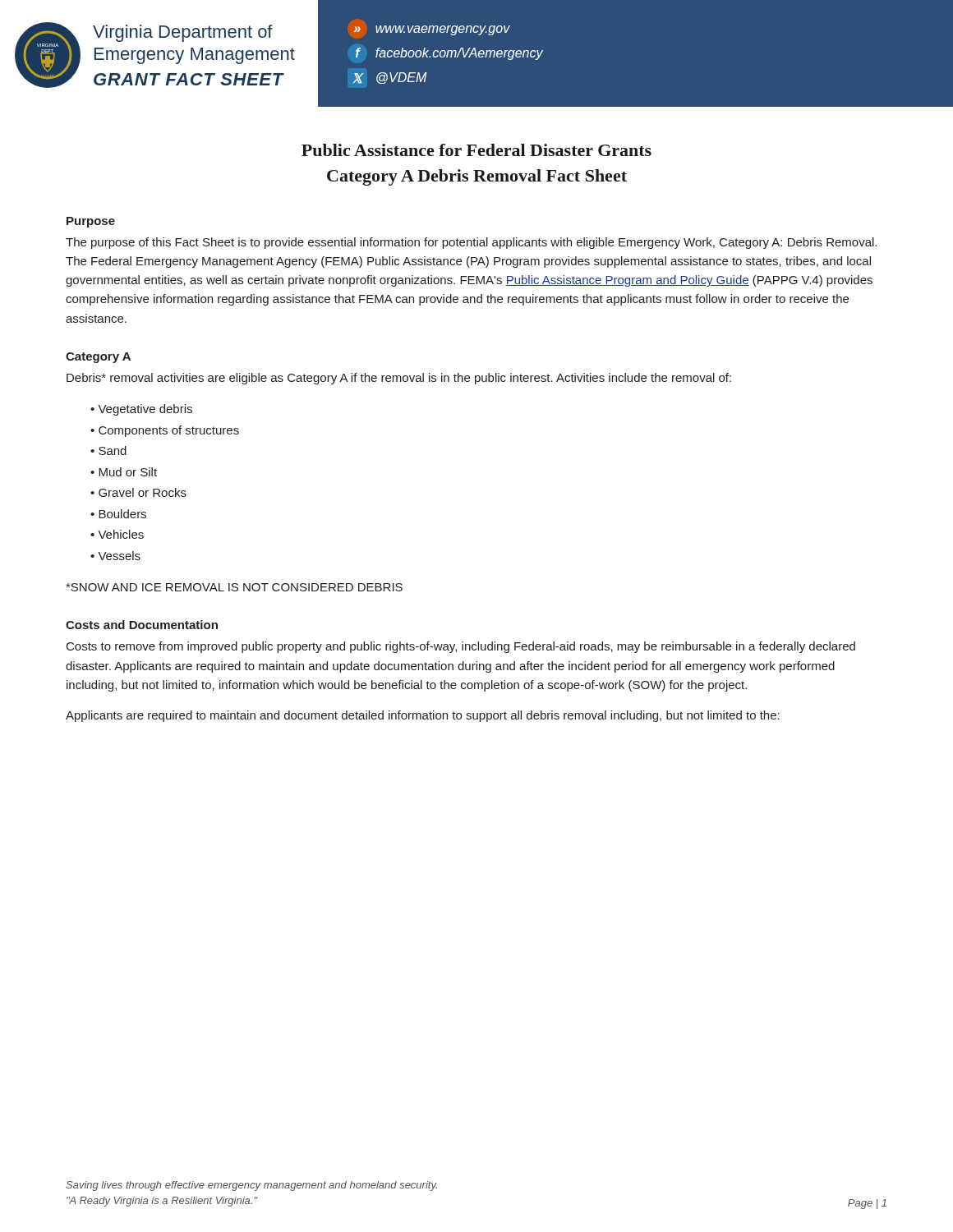Screen dimensions: 1232x953
Task: Locate the list item that says "• Sand"
Action: point(109,451)
